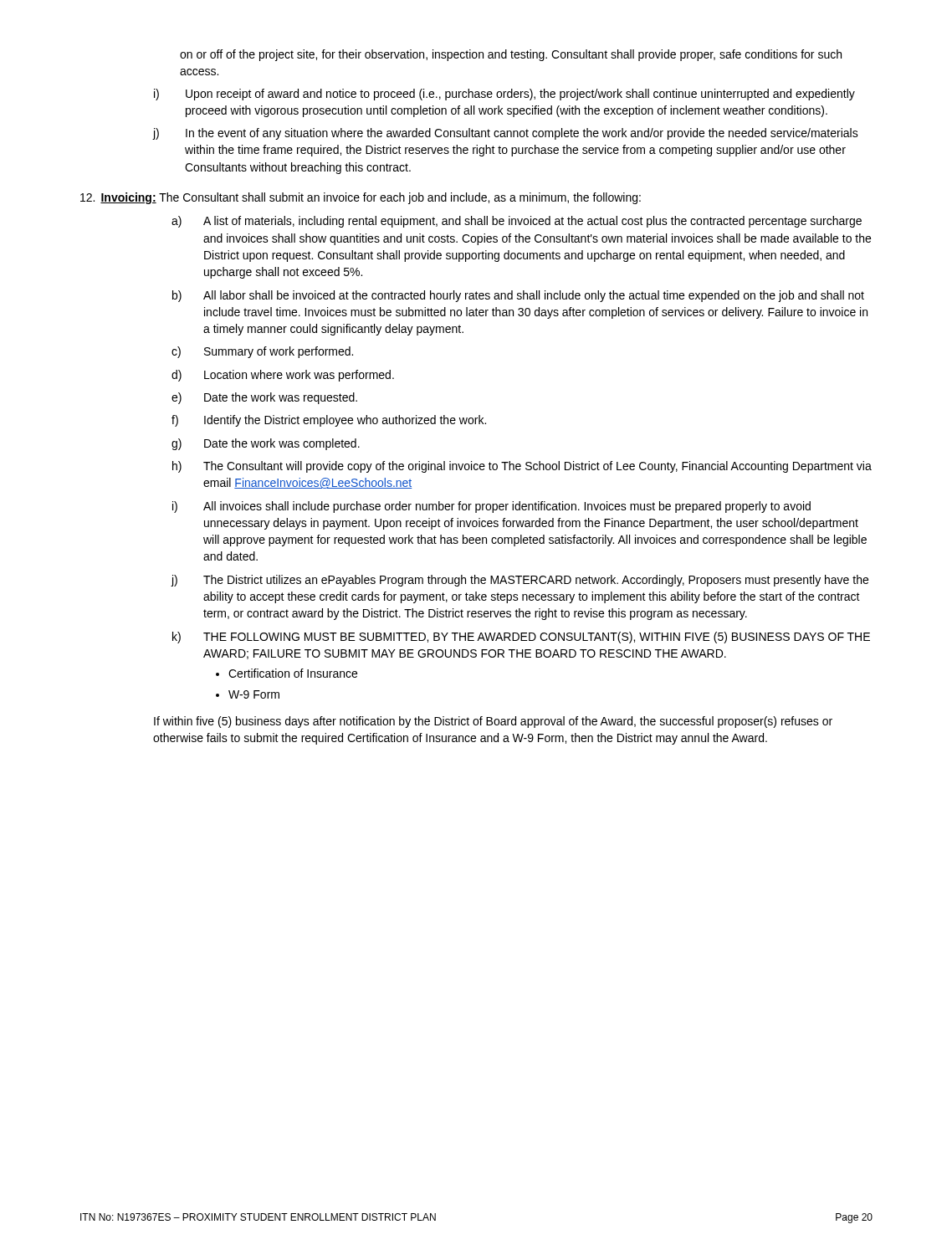
Task: Select the text starting "h) The Consultant will provide copy of the"
Action: pos(522,475)
